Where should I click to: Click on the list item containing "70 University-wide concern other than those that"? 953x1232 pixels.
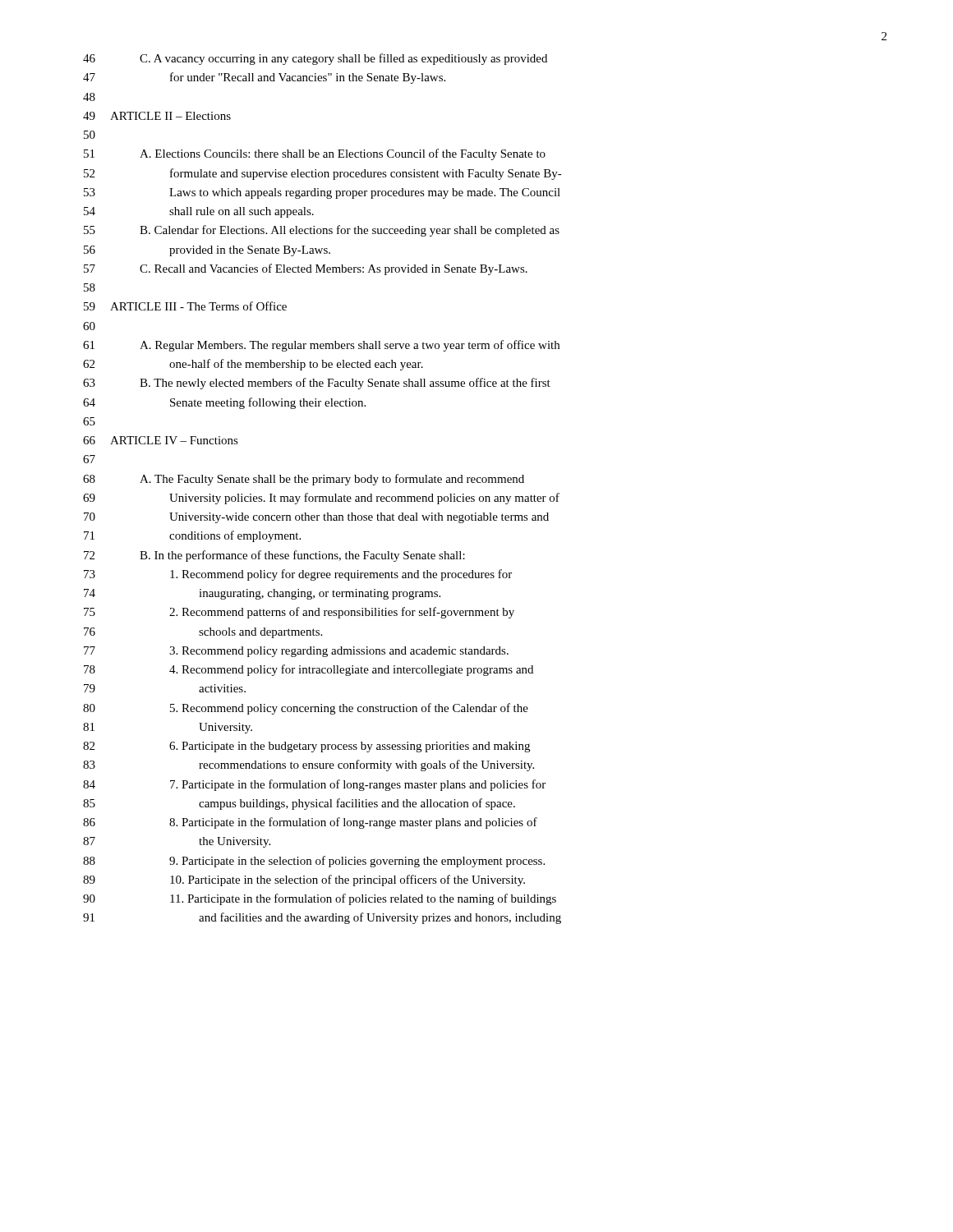(x=476, y=517)
